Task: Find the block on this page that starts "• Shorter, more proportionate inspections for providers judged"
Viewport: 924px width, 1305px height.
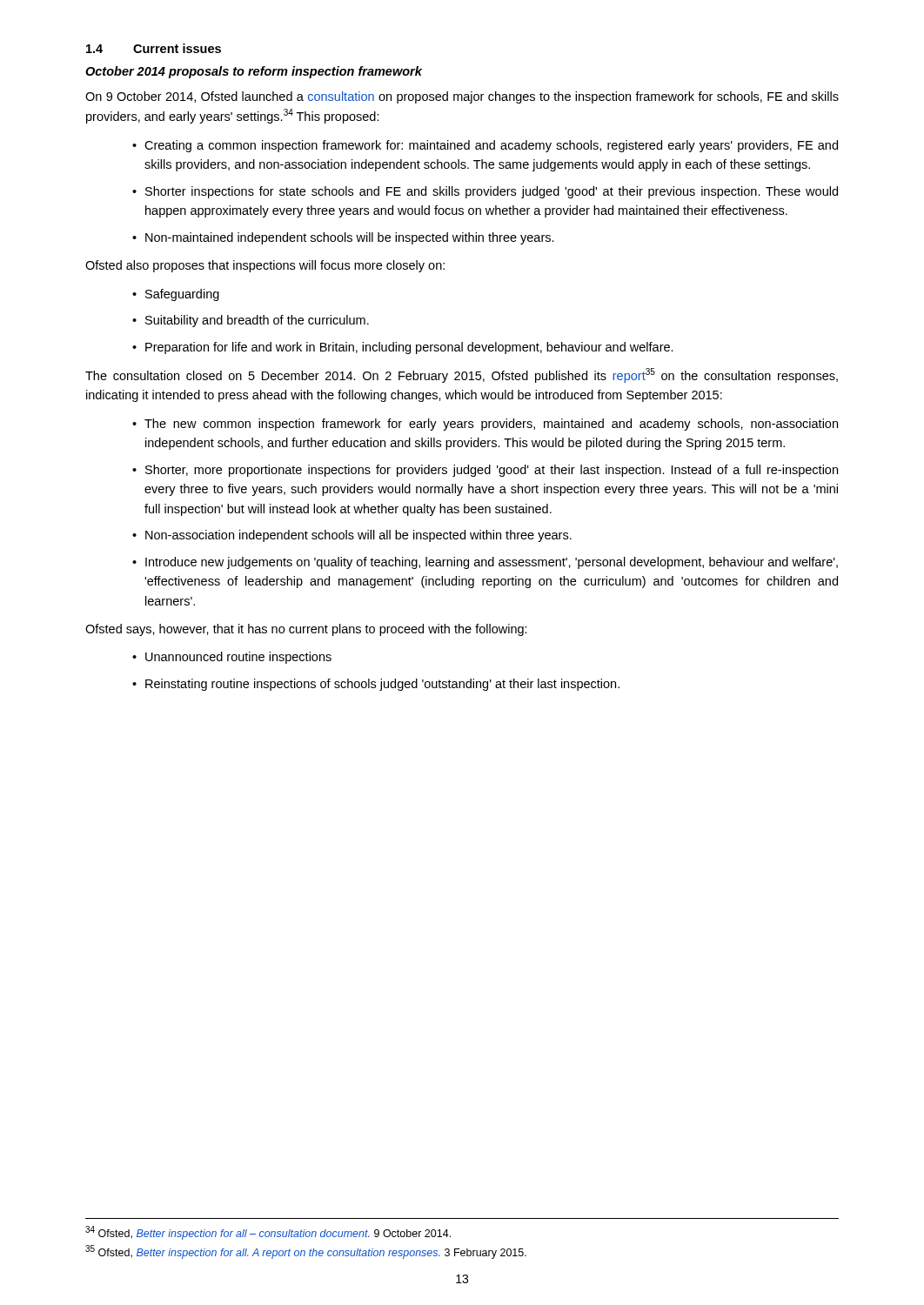Action: click(478, 489)
